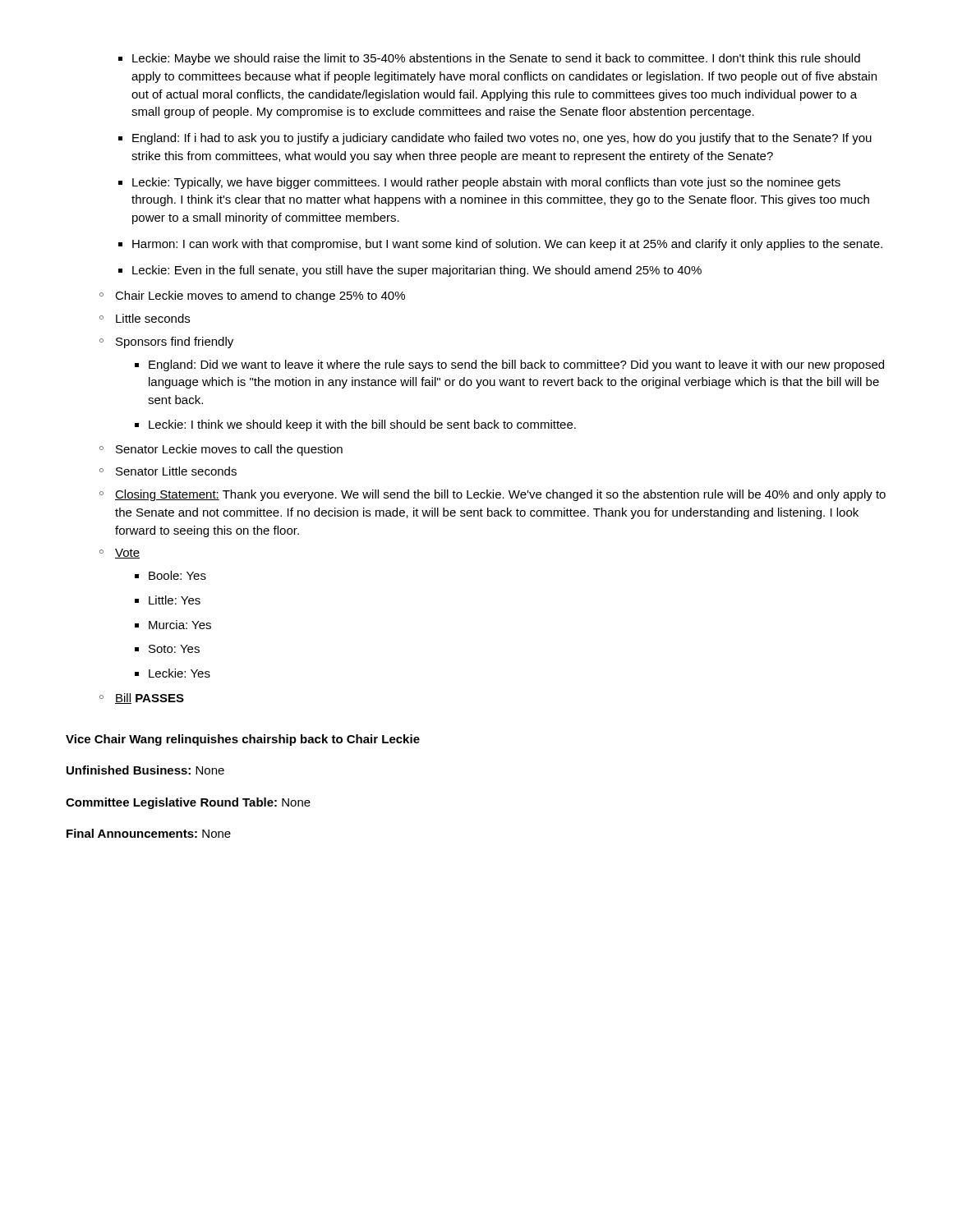
Task: Locate the text starting "Murcia: Yes"
Action: click(180, 624)
